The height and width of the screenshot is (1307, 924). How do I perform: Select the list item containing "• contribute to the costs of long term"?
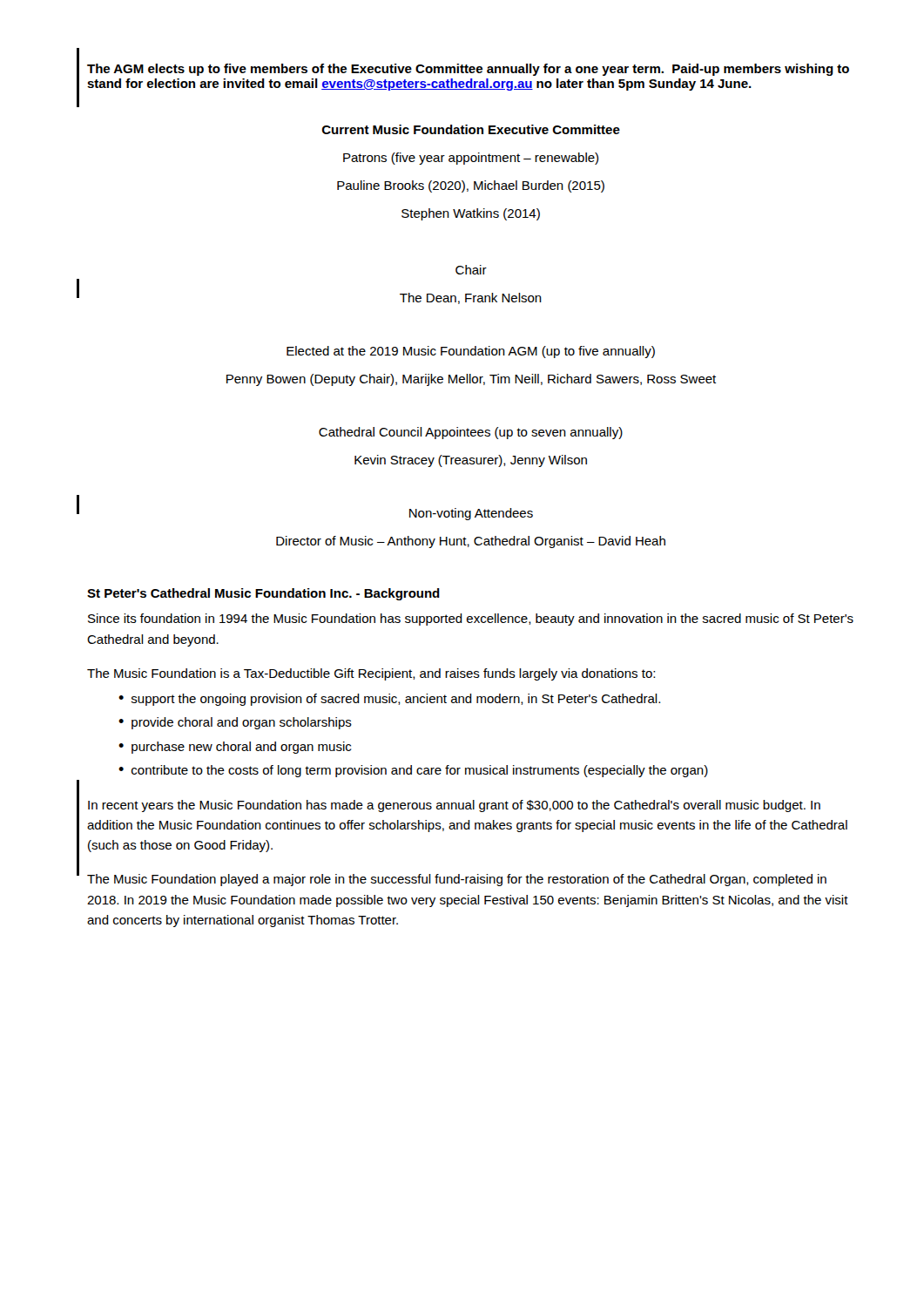[x=413, y=770]
